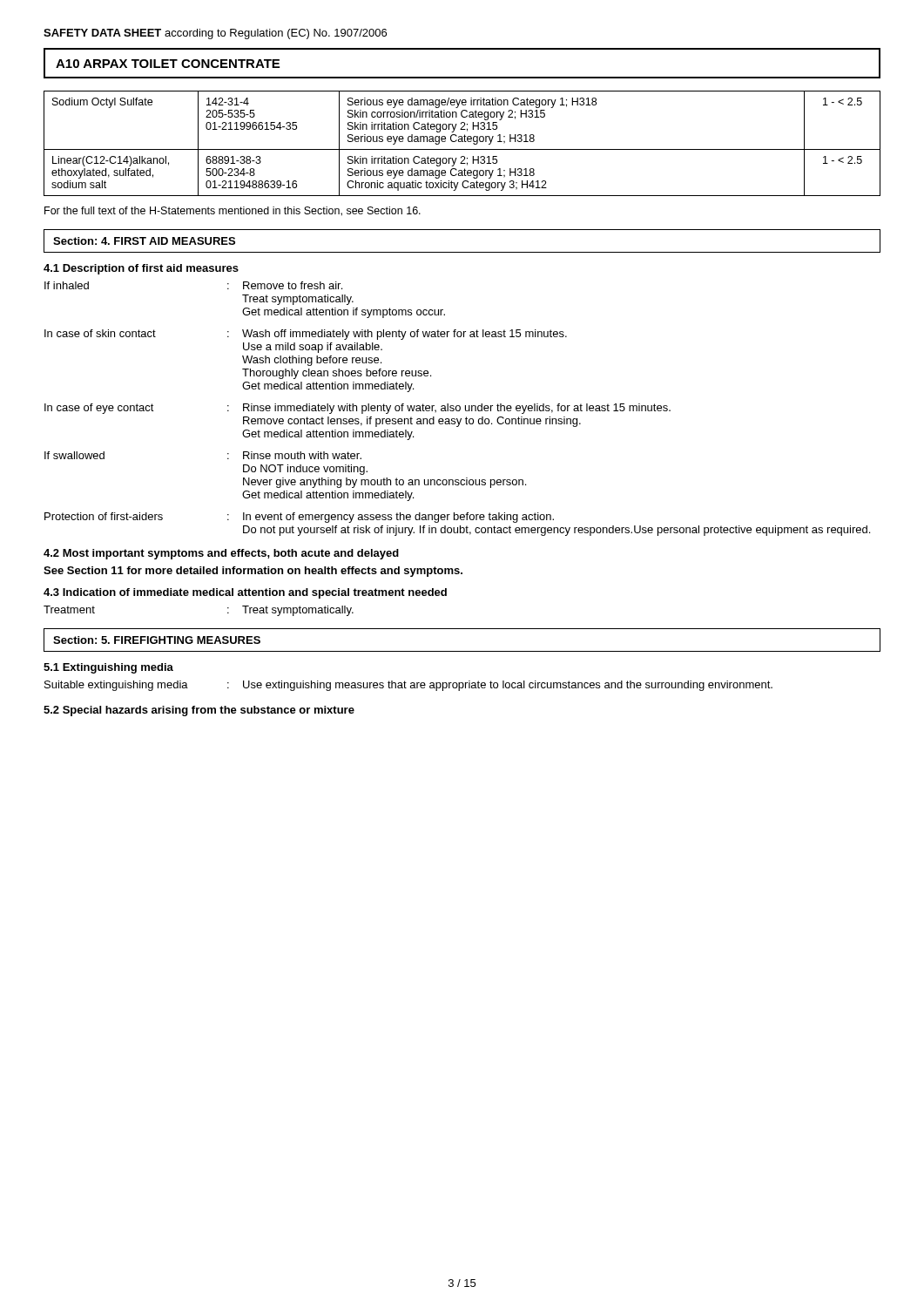Locate the block of text that opens with "In case of skin contact"
924x1307 pixels.
coord(306,335)
